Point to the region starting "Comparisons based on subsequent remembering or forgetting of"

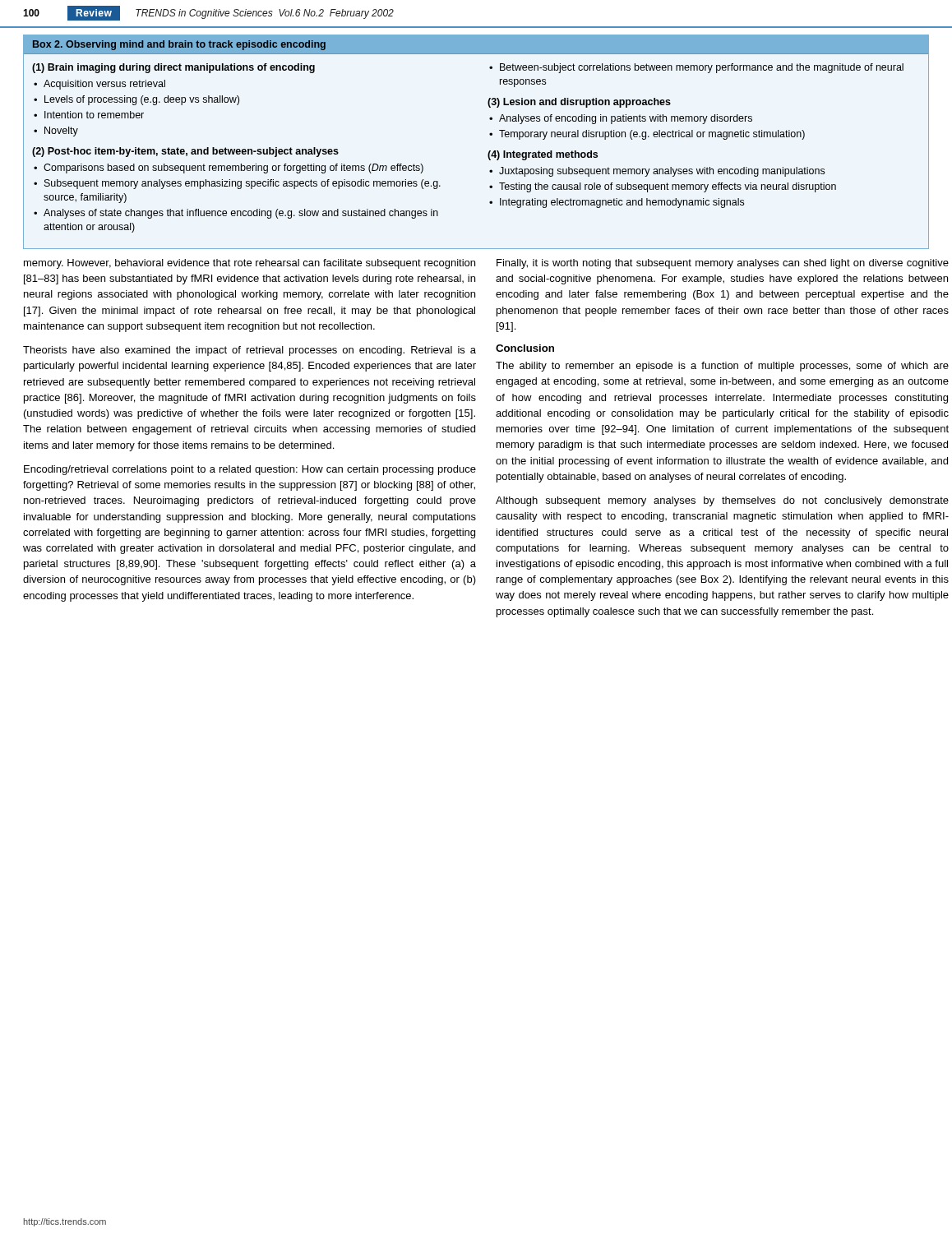(234, 168)
